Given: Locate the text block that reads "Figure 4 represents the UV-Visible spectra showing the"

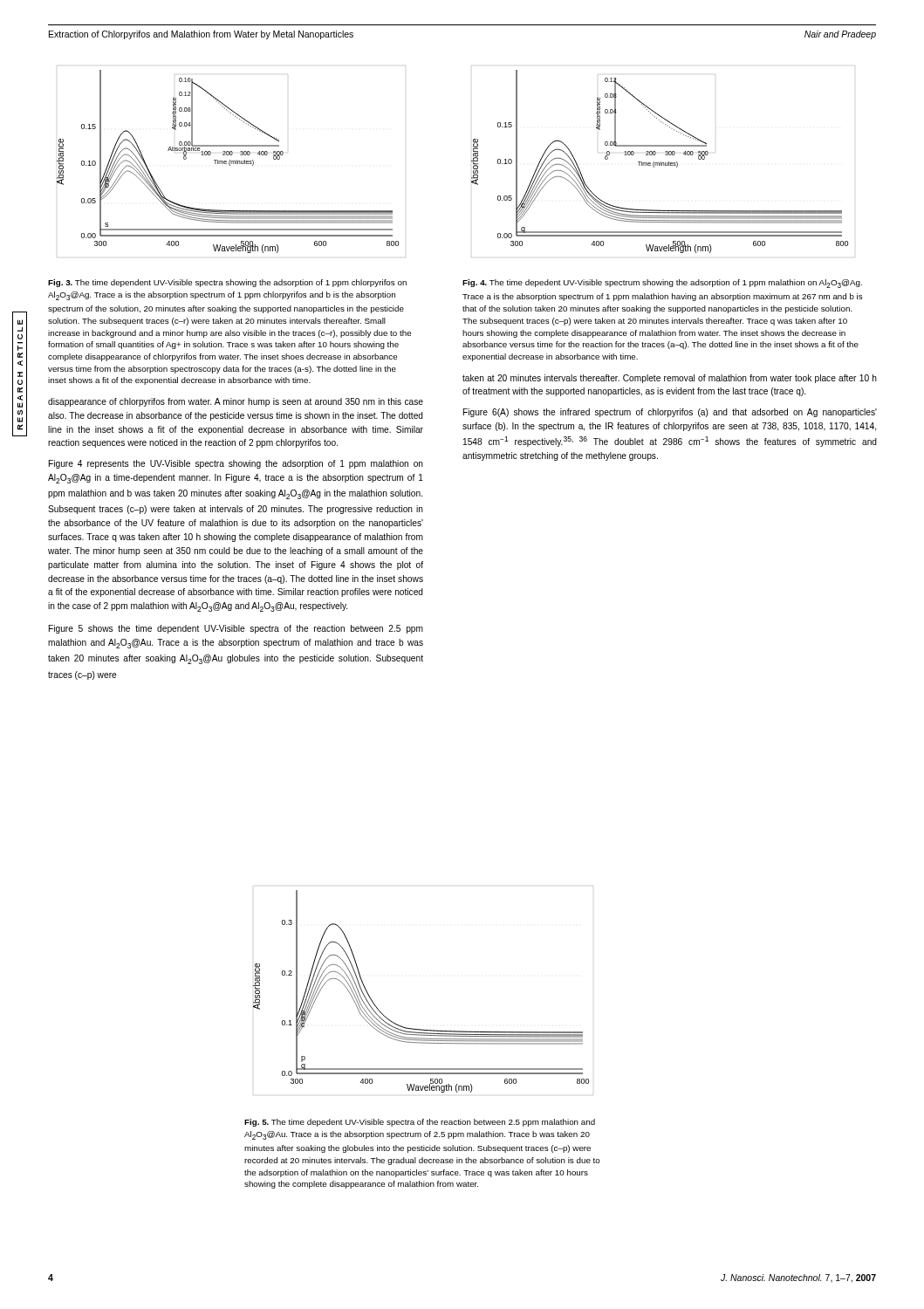Looking at the screenshot, I should click(x=236, y=536).
